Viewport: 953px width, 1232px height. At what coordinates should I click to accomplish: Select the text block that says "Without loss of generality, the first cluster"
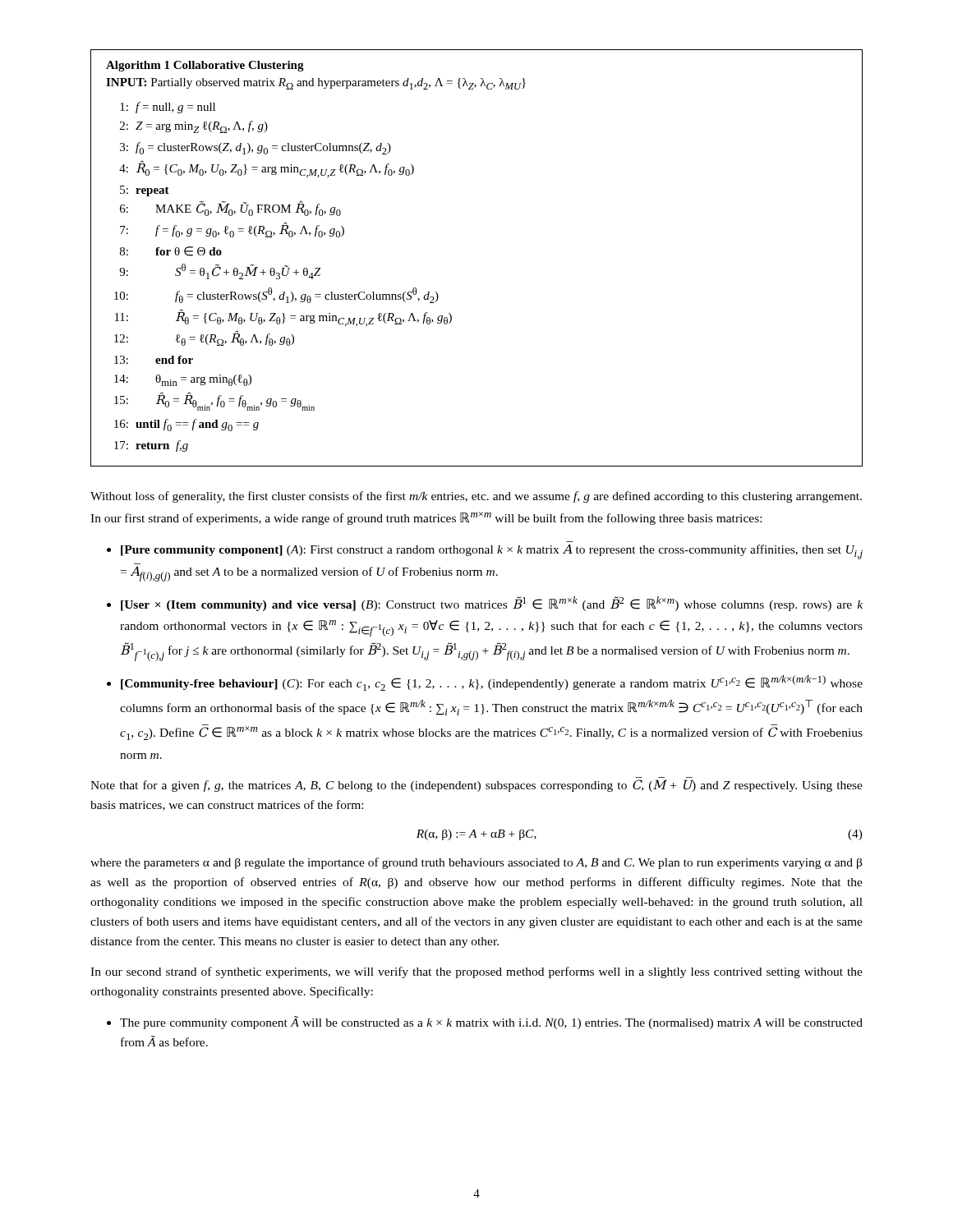(476, 507)
